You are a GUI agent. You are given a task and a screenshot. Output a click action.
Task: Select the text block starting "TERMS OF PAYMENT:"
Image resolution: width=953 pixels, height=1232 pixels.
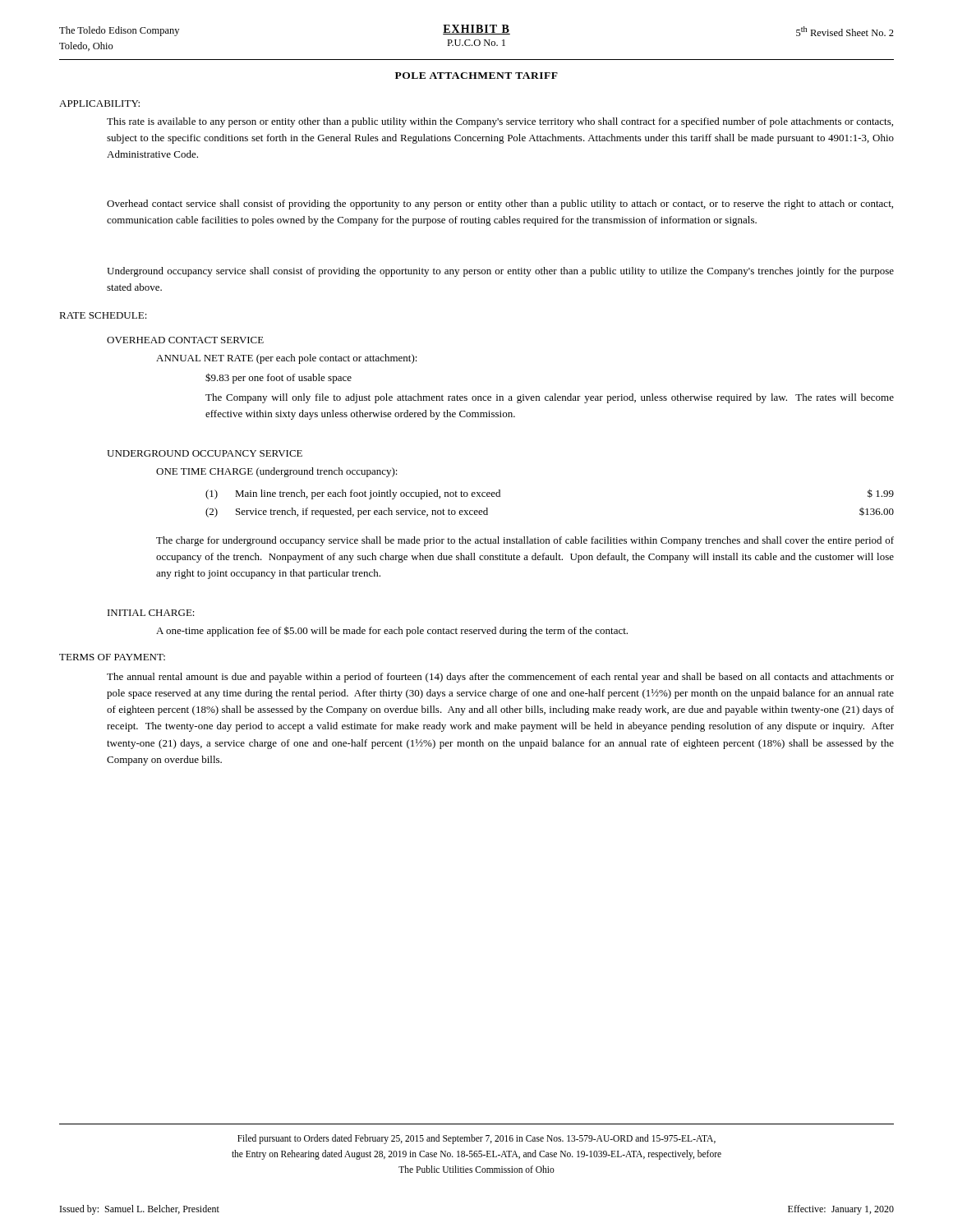click(x=113, y=657)
